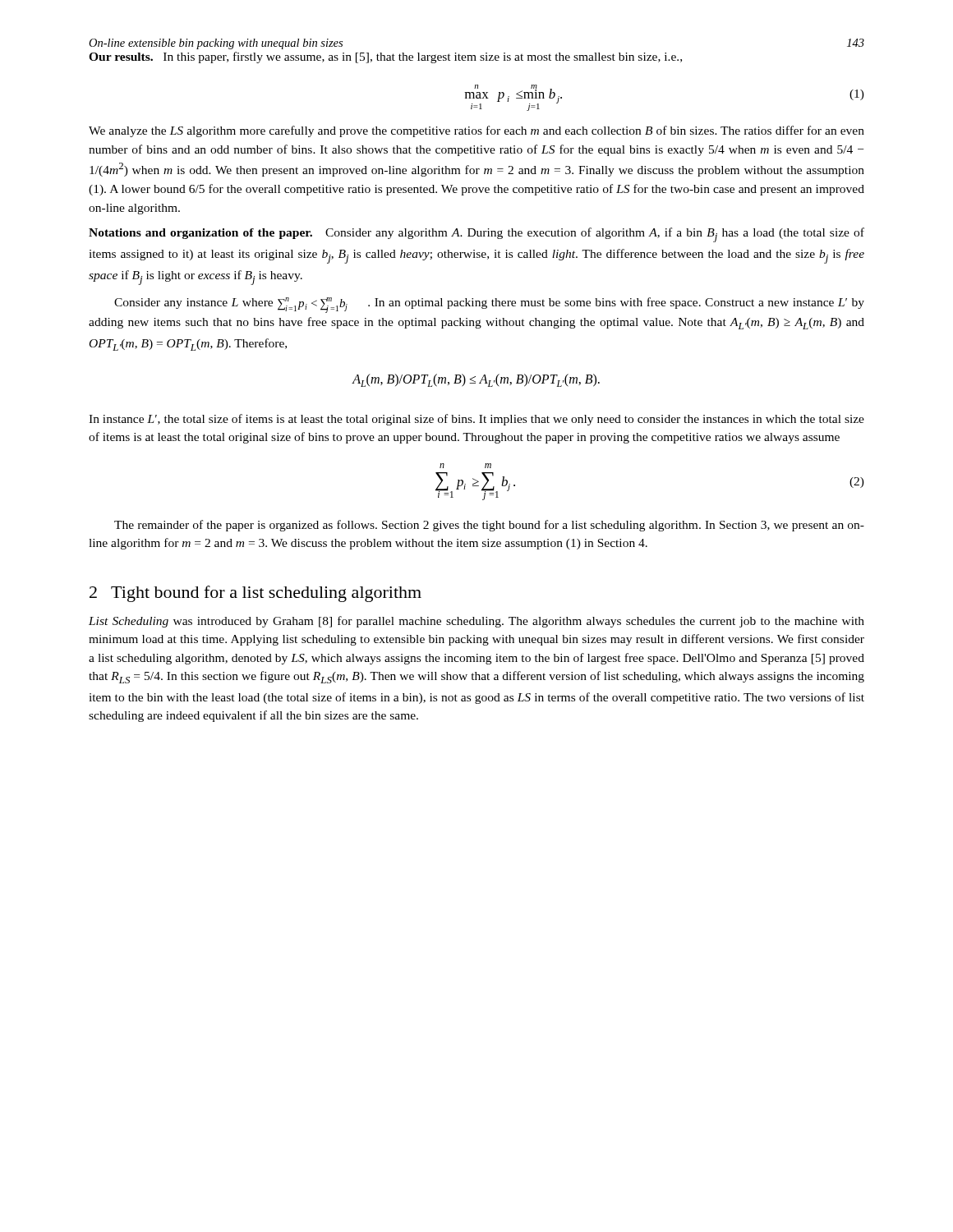Screen dimensions: 1232x953
Task: Select the passage starting "We analyze the LS"
Action: pos(476,169)
